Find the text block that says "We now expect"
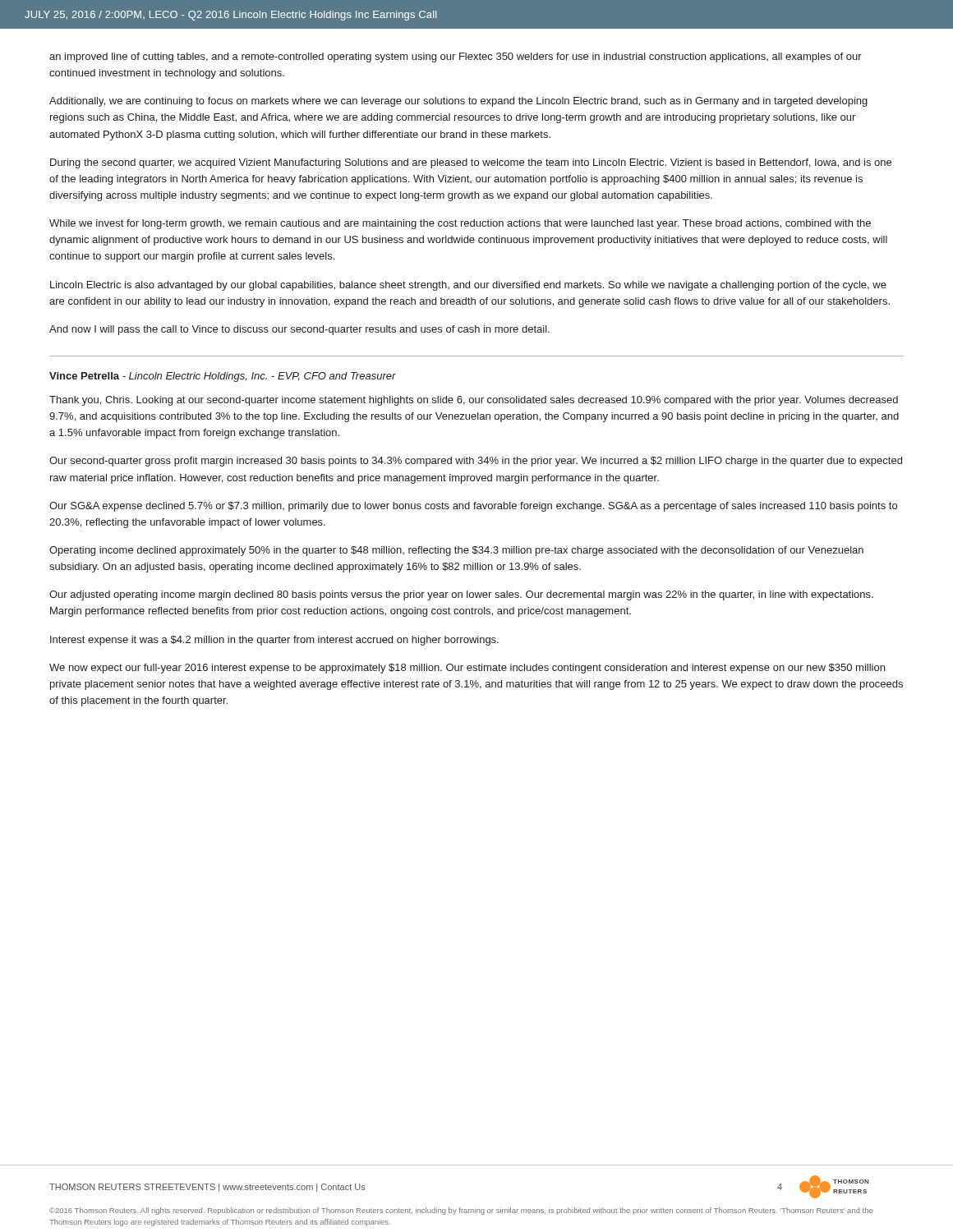Viewport: 953px width, 1232px height. click(x=476, y=684)
